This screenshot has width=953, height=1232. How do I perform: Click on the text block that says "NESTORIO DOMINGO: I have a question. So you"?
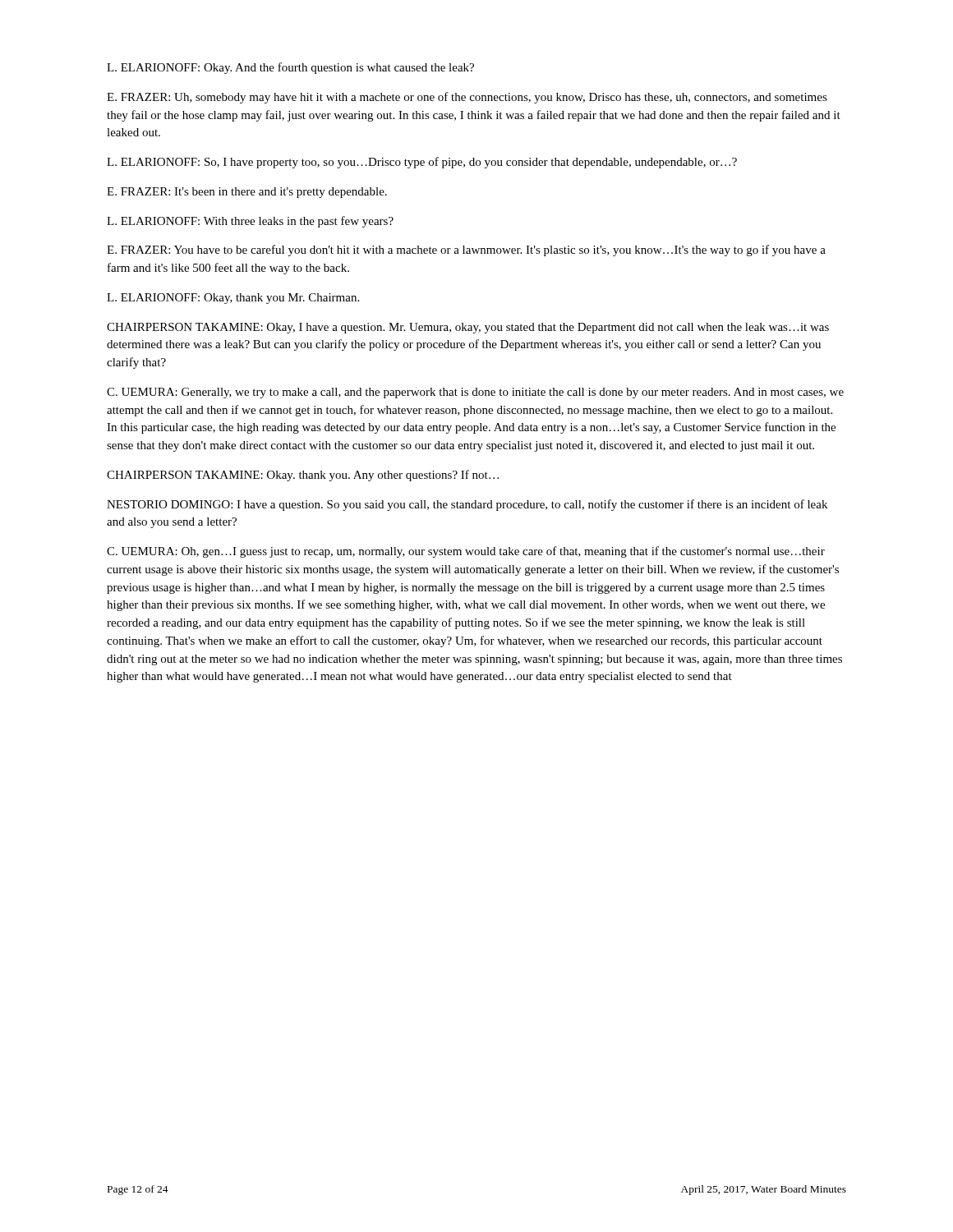[x=467, y=513]
